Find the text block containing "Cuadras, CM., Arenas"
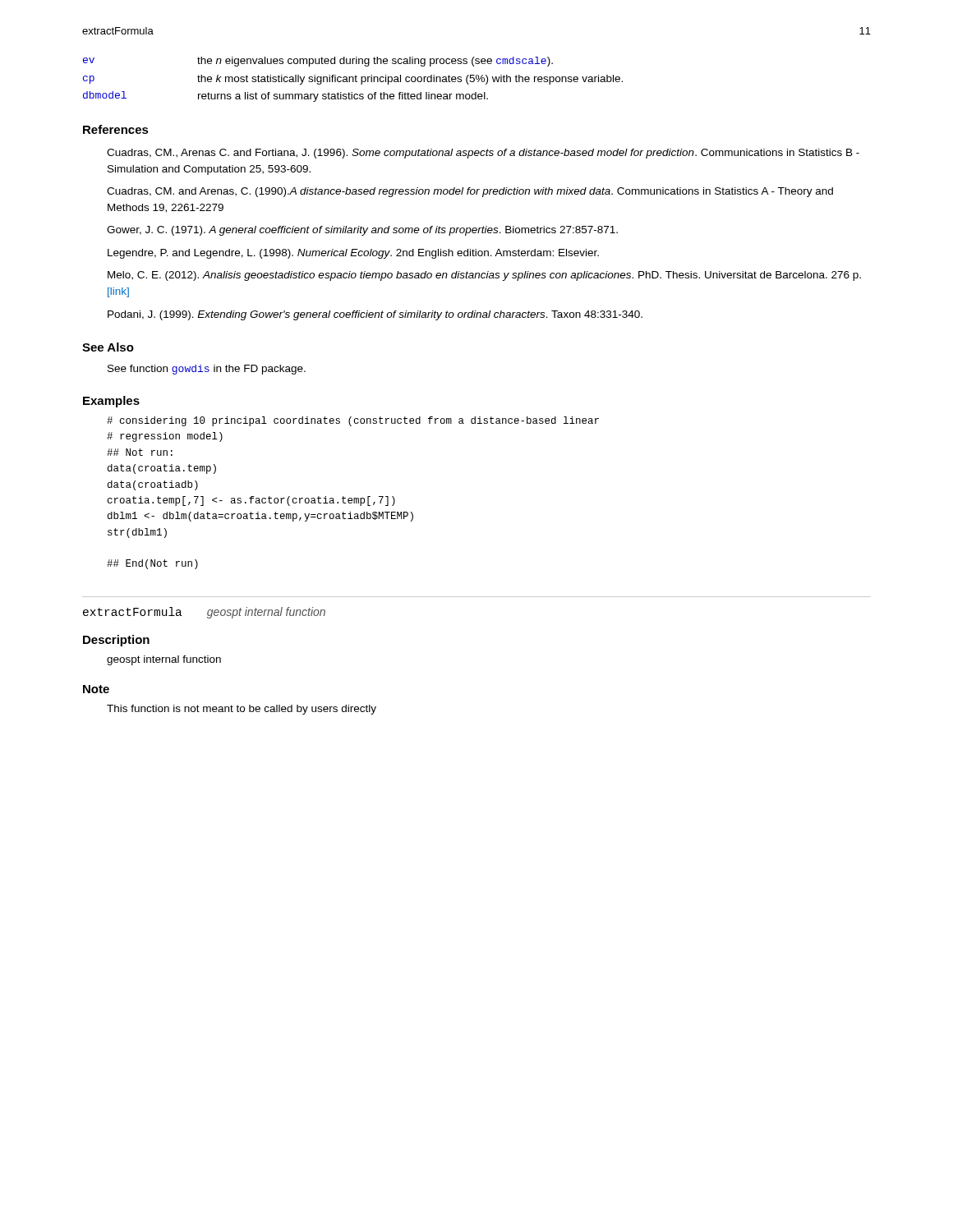This screenshot has height=1232, width=953. point(483,160)
